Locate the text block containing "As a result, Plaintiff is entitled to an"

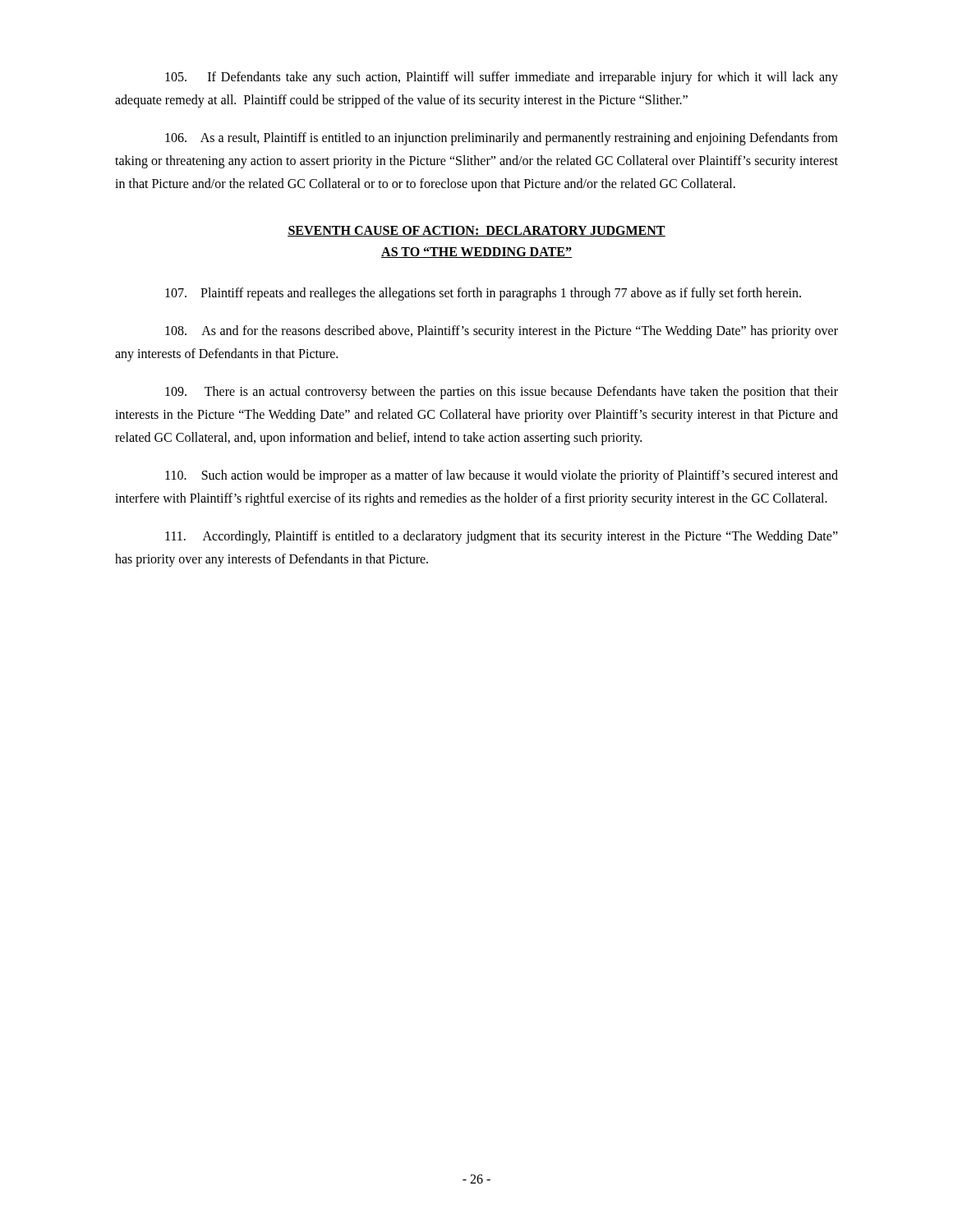click(x=476, y=161)
